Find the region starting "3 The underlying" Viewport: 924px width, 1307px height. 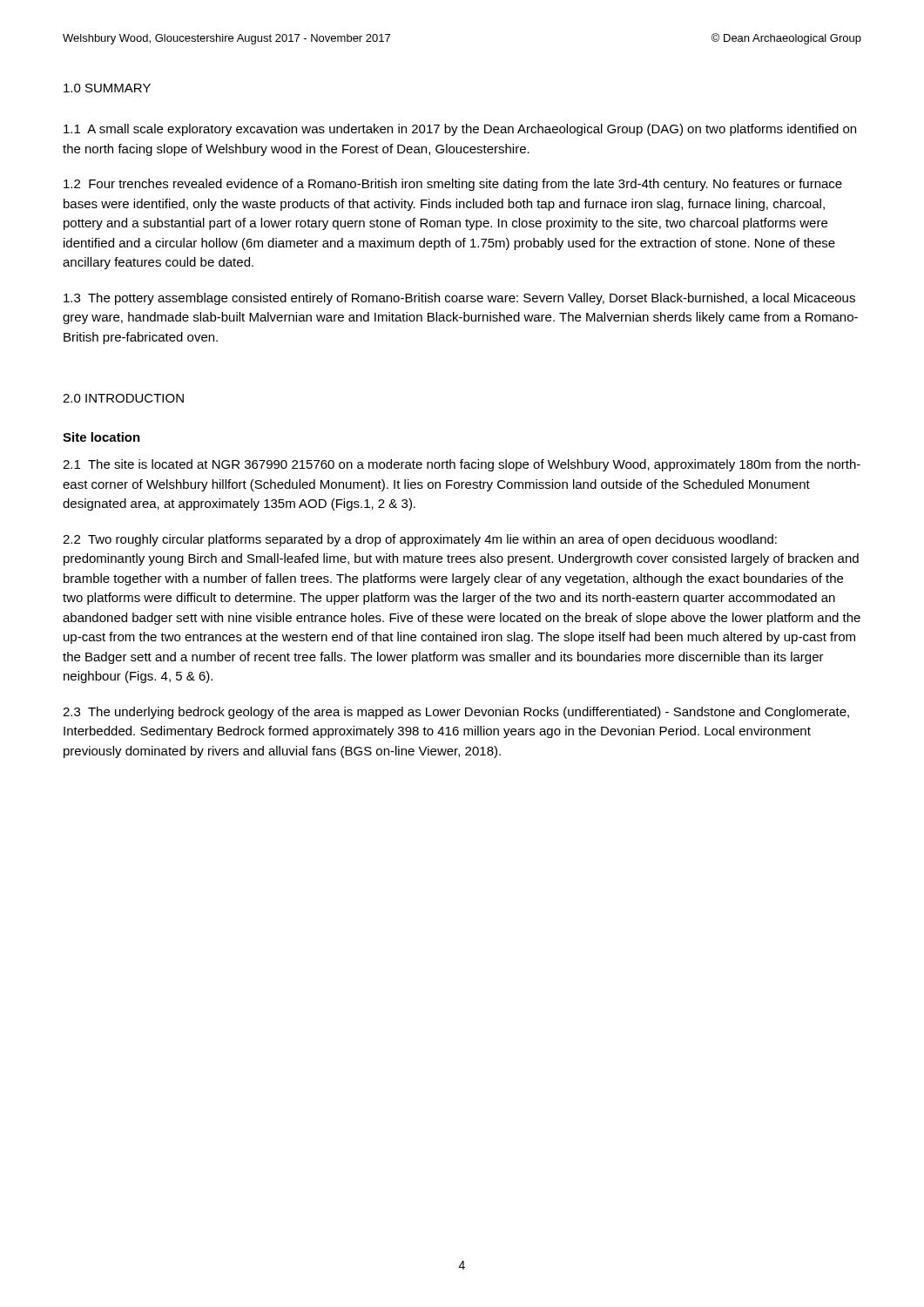[456, 731]
